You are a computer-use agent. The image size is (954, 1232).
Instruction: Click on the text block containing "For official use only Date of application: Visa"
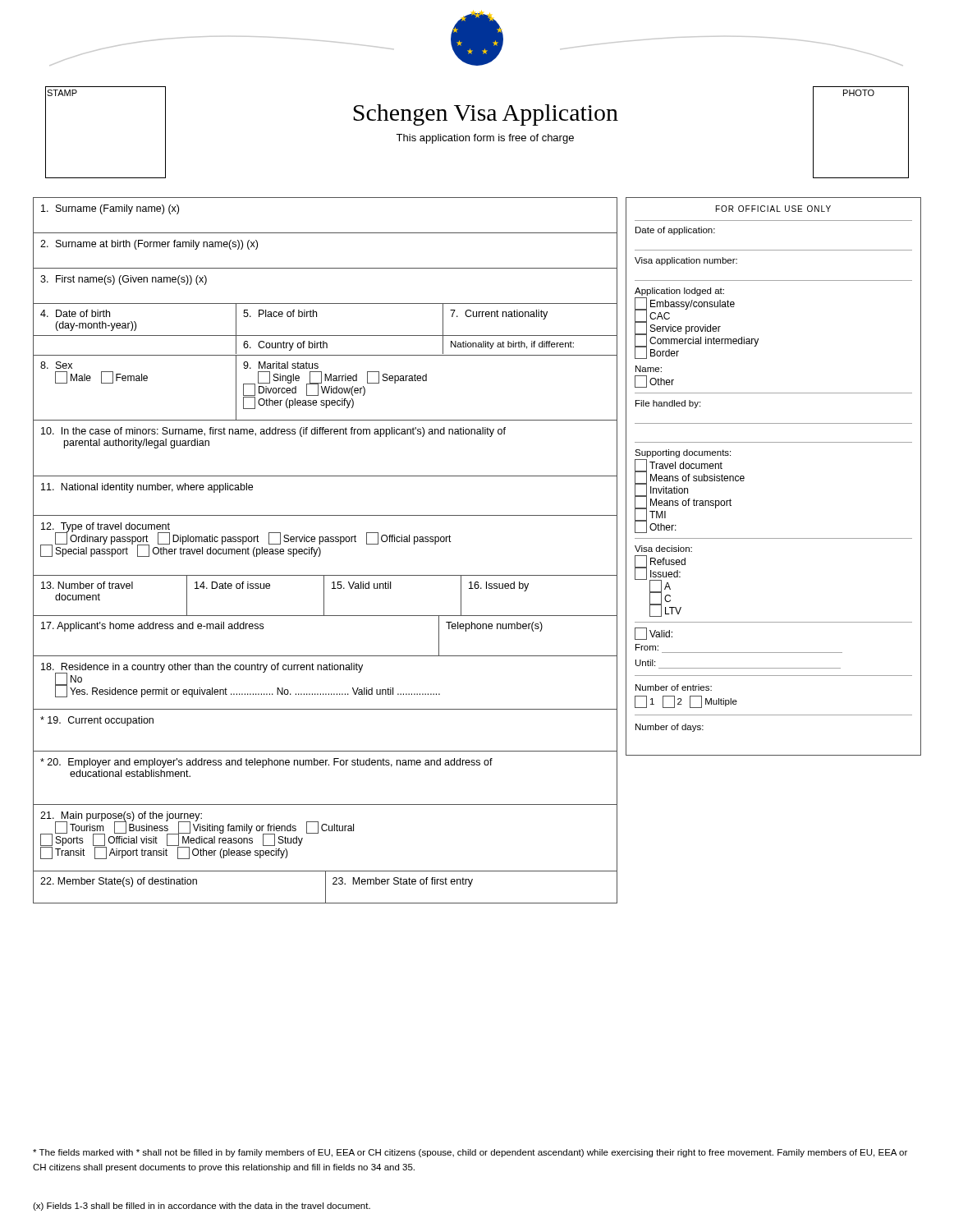773,209
